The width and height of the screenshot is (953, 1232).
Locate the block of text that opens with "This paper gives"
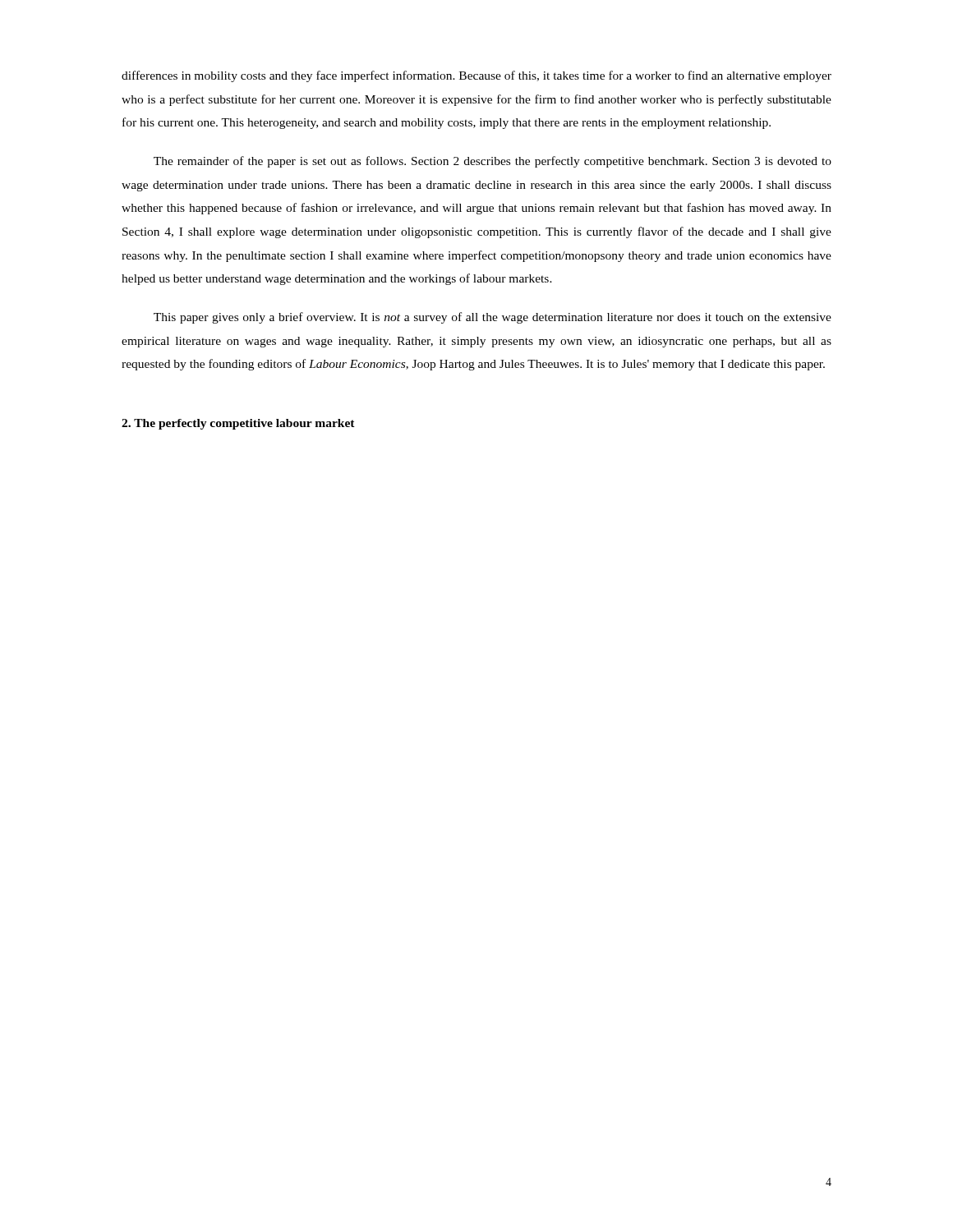(476, 340)
